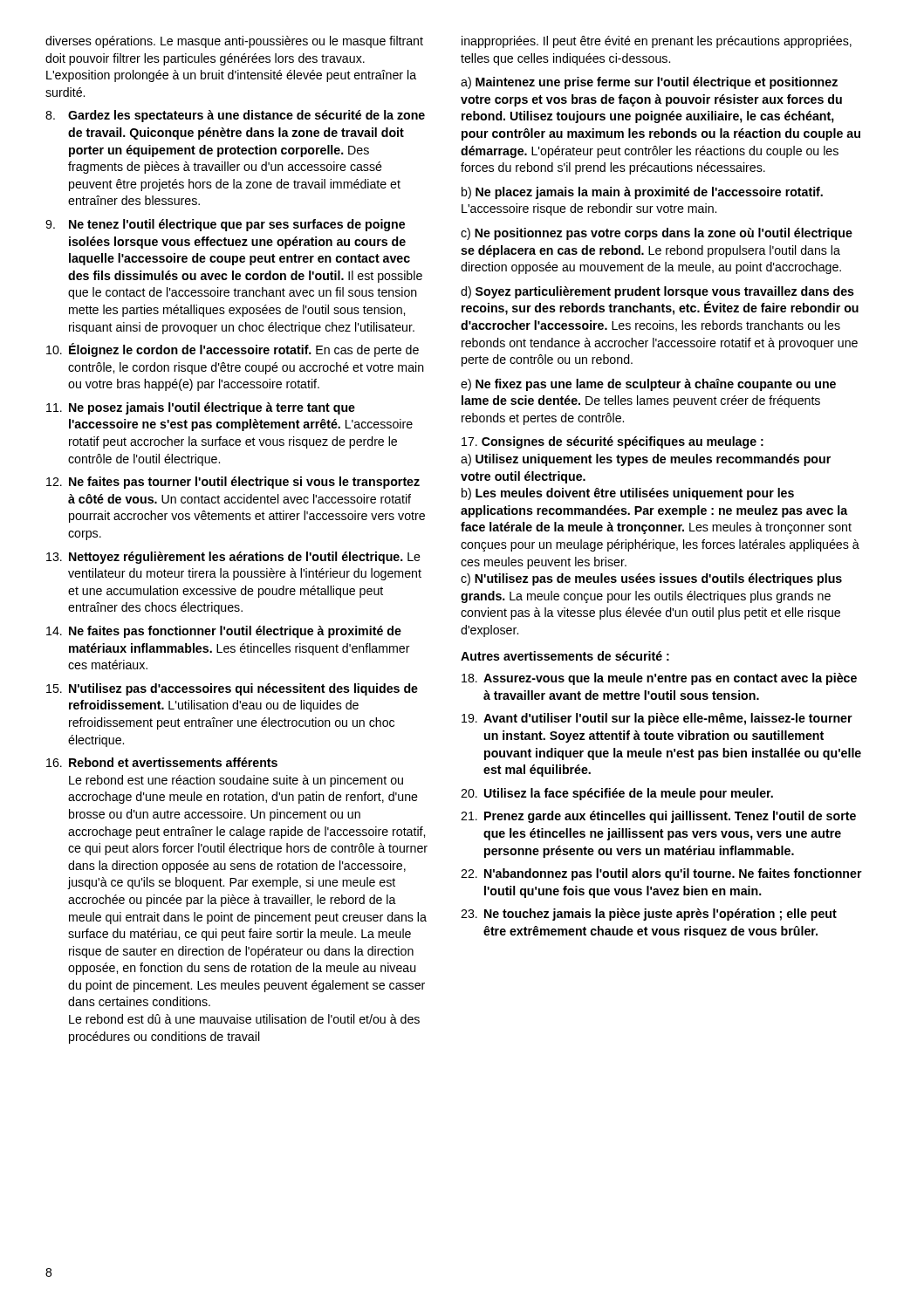Where is the passage that starts "21. Prenez garde"?
This screenshot has height=1309, width=924.
[x=661, y=834]
